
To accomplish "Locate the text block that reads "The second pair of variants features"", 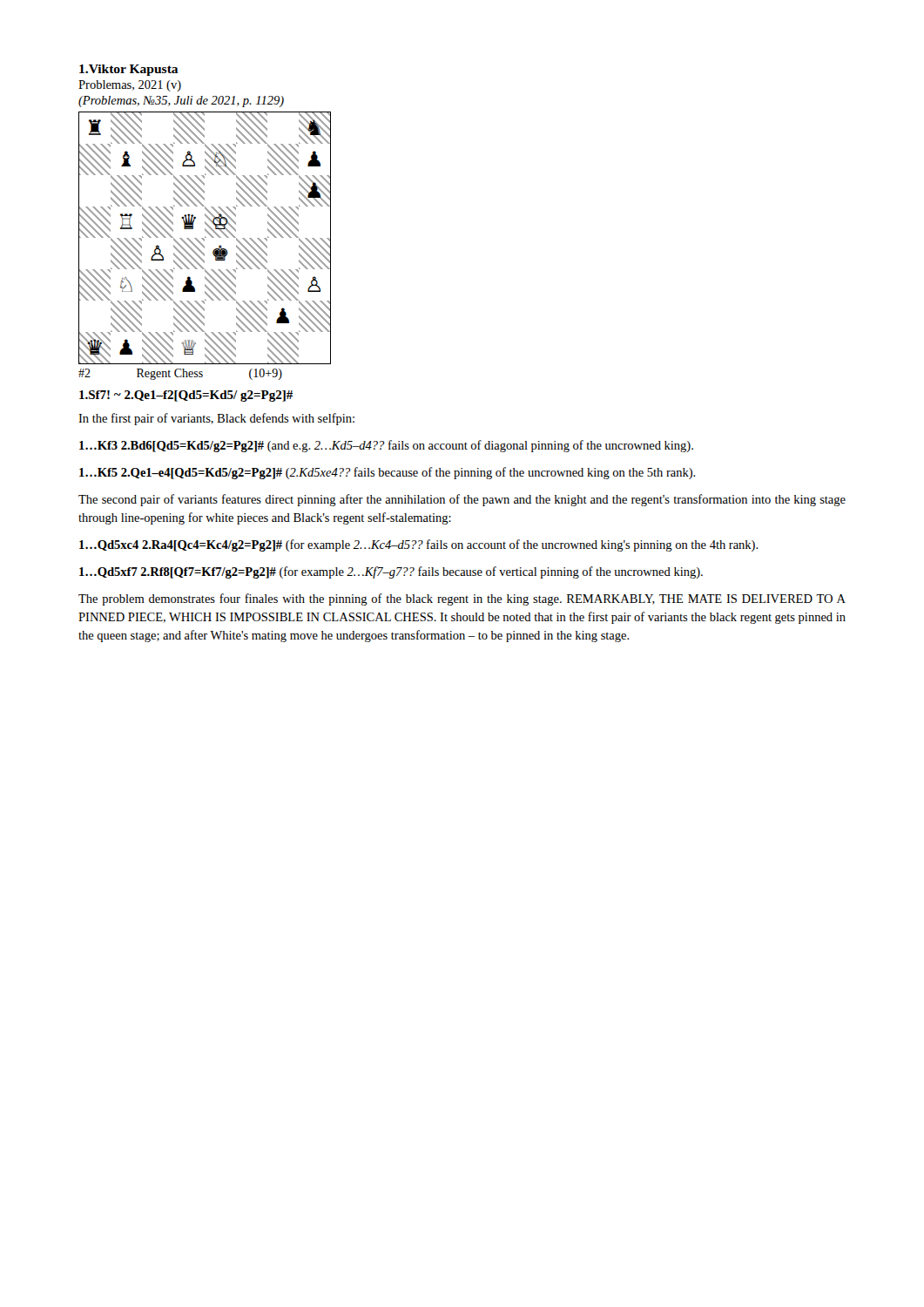I will click(462, 509).
